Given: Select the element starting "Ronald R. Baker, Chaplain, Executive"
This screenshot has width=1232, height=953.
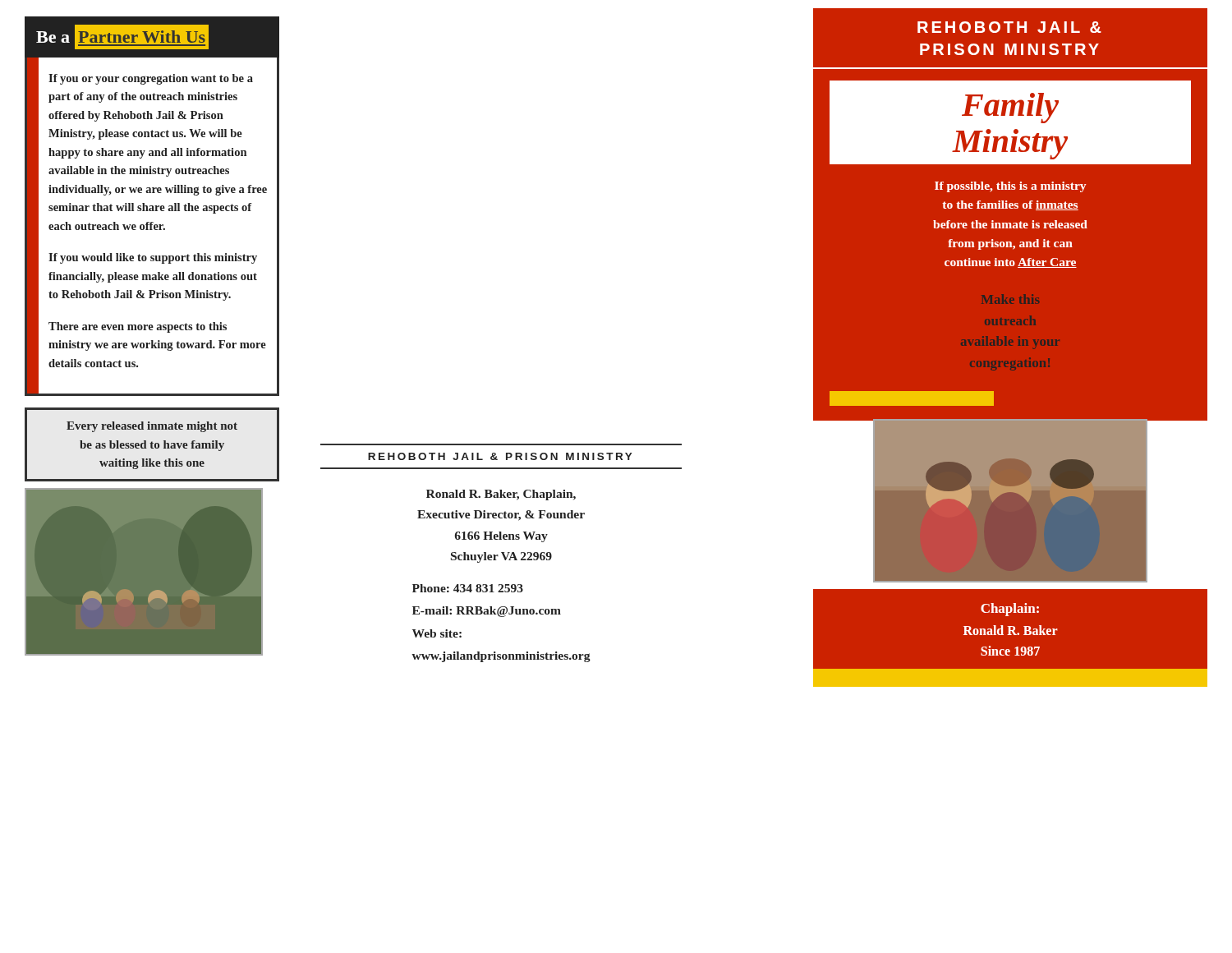Looking at the screenshot, I should pos(501,525).
